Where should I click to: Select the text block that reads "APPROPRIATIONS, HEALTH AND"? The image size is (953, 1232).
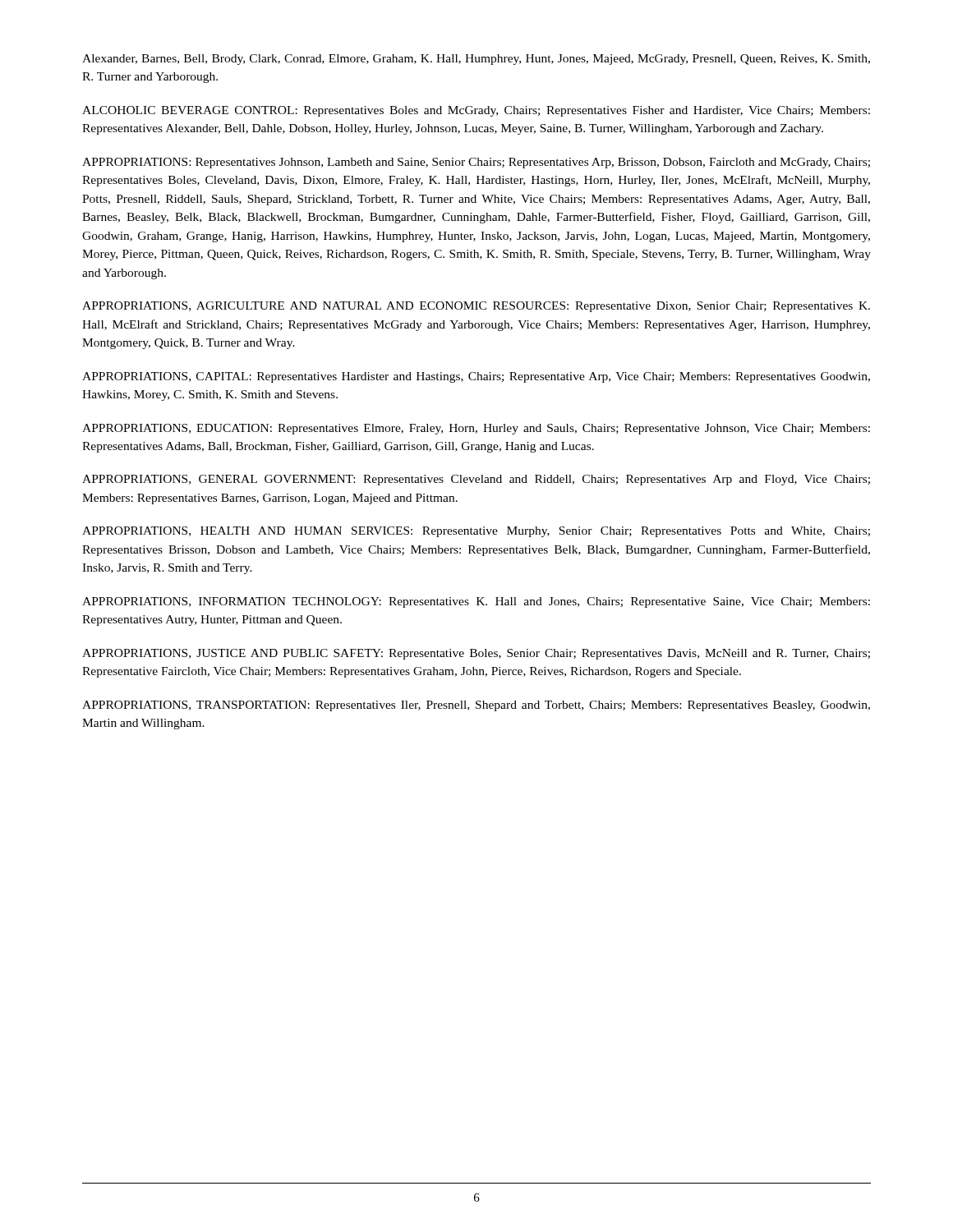tap(476, 549)
